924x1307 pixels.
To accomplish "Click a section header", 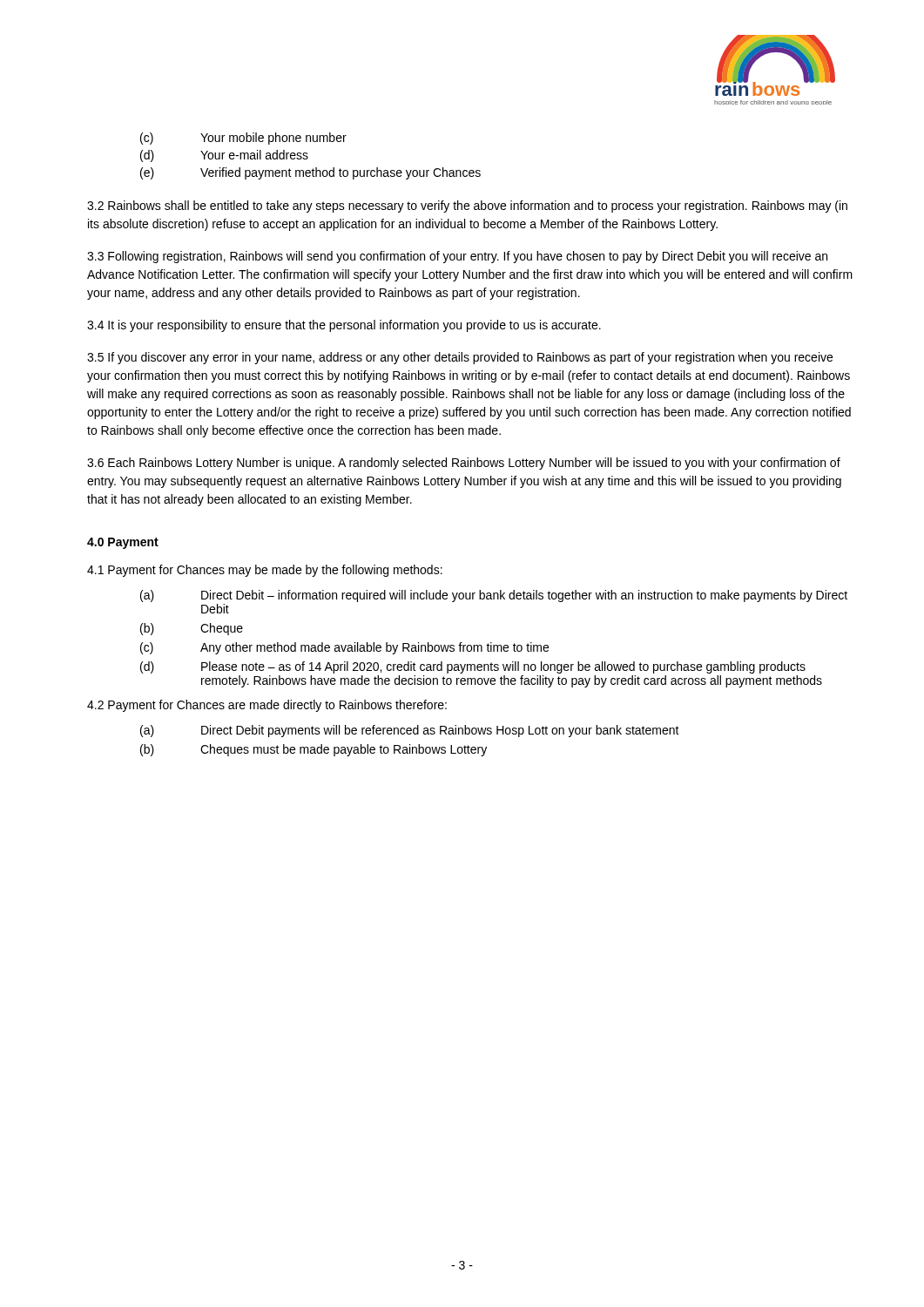I will (123, 542).
